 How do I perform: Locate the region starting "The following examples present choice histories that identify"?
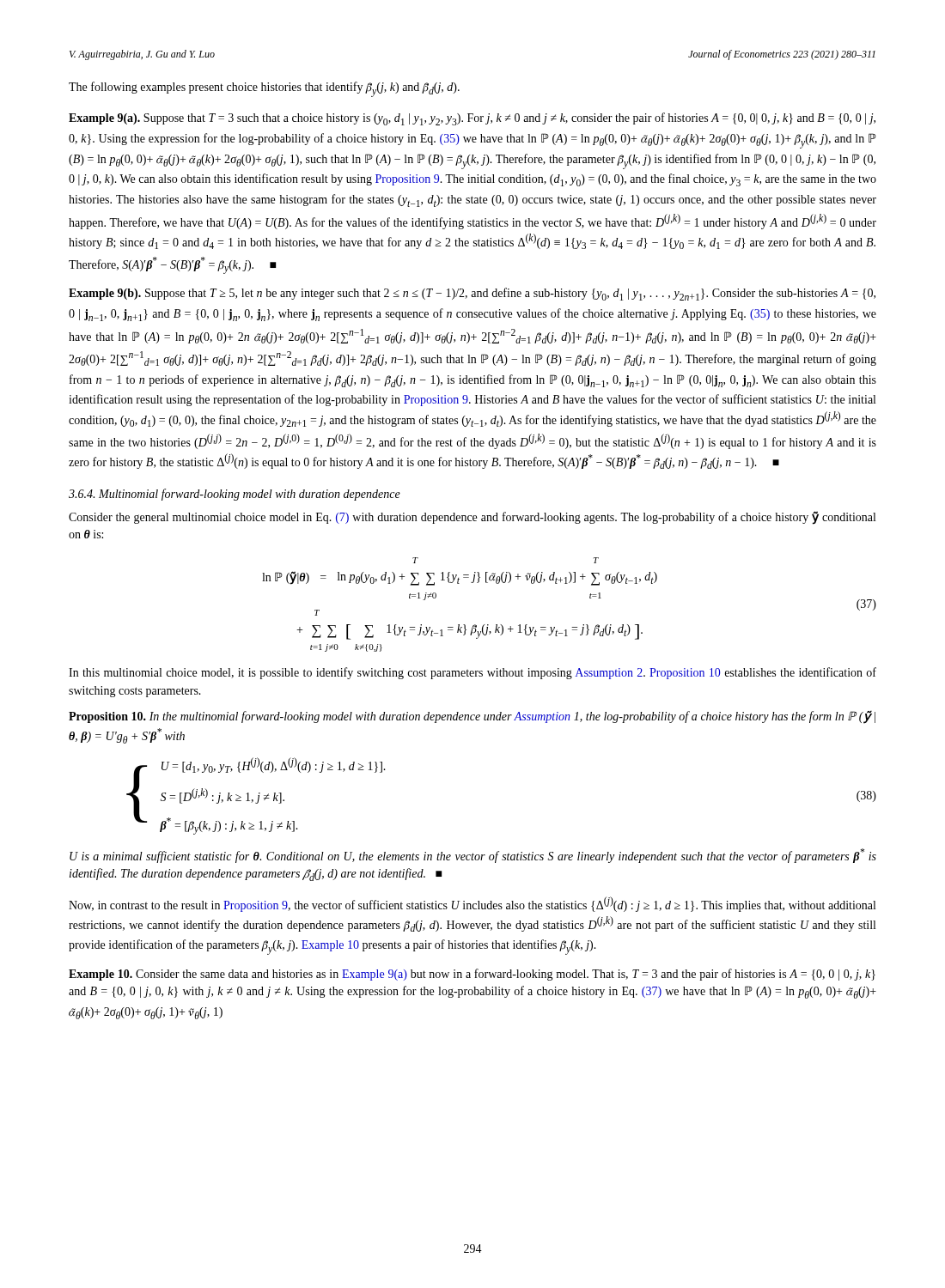264,89
